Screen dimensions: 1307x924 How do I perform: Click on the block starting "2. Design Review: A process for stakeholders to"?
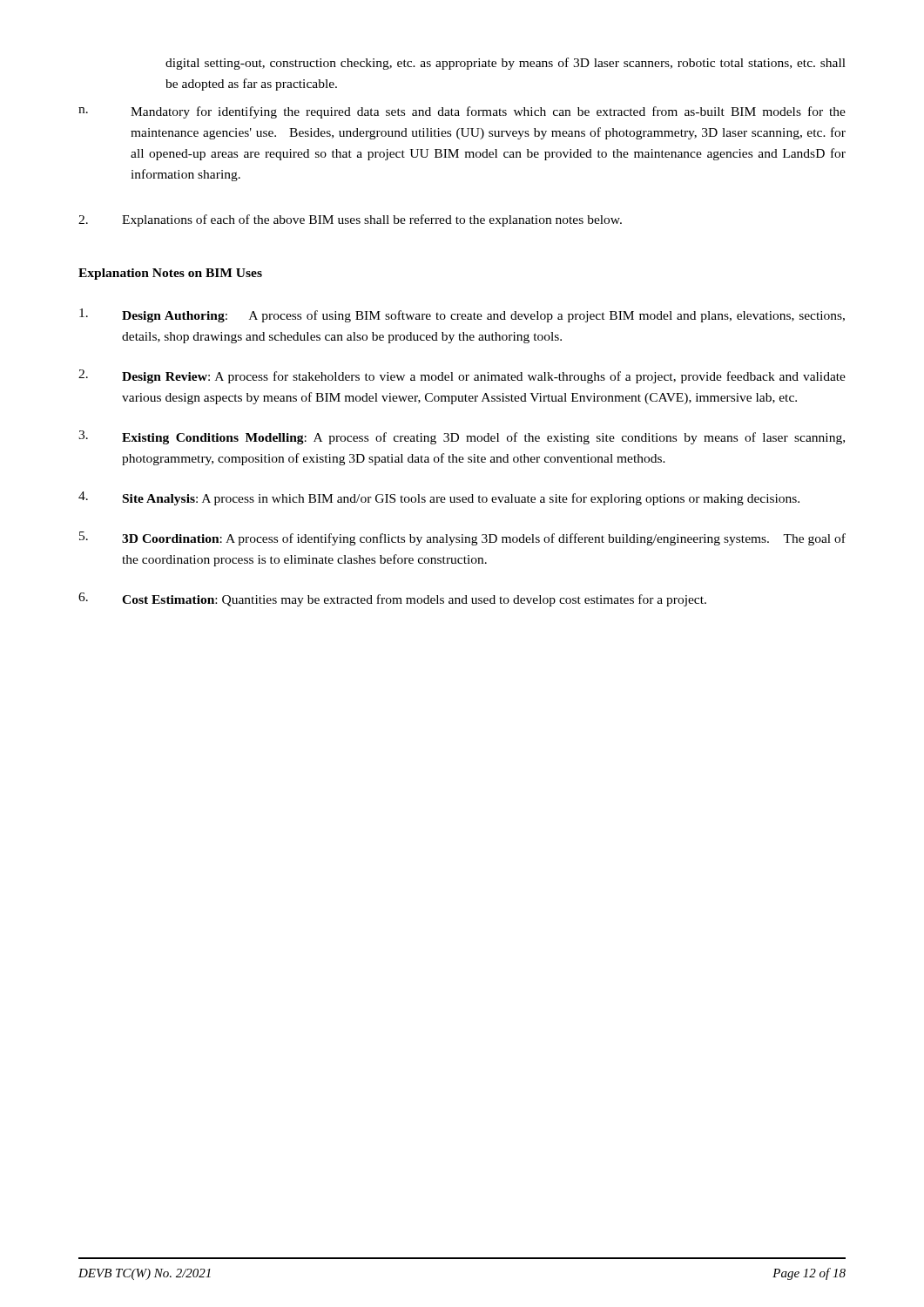coord(462,387)
